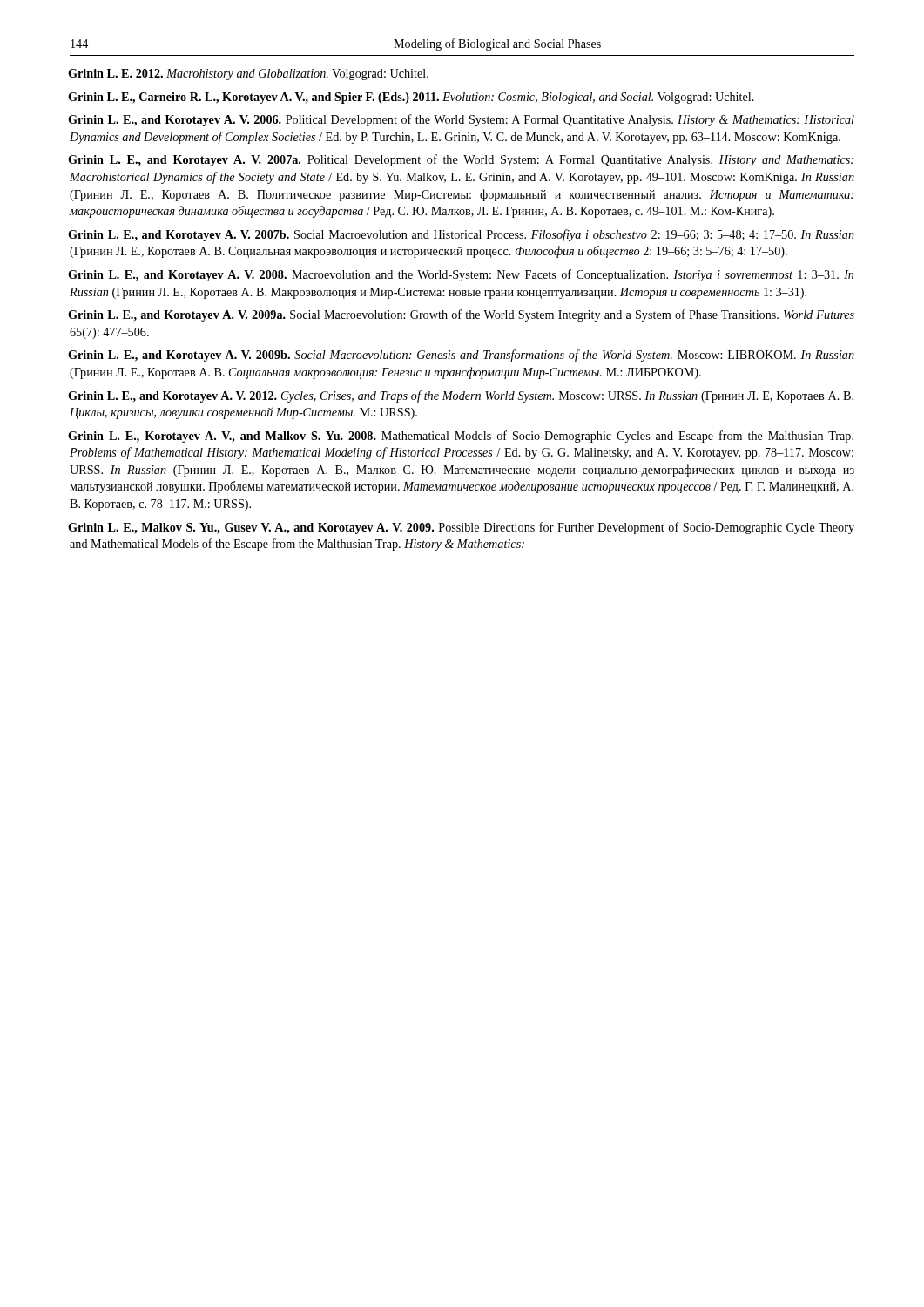Find the block on this page that starts "Grinin L. E., and Korotayev A. V. 2009a."
924x1307 pixels.
pos(462,323)
